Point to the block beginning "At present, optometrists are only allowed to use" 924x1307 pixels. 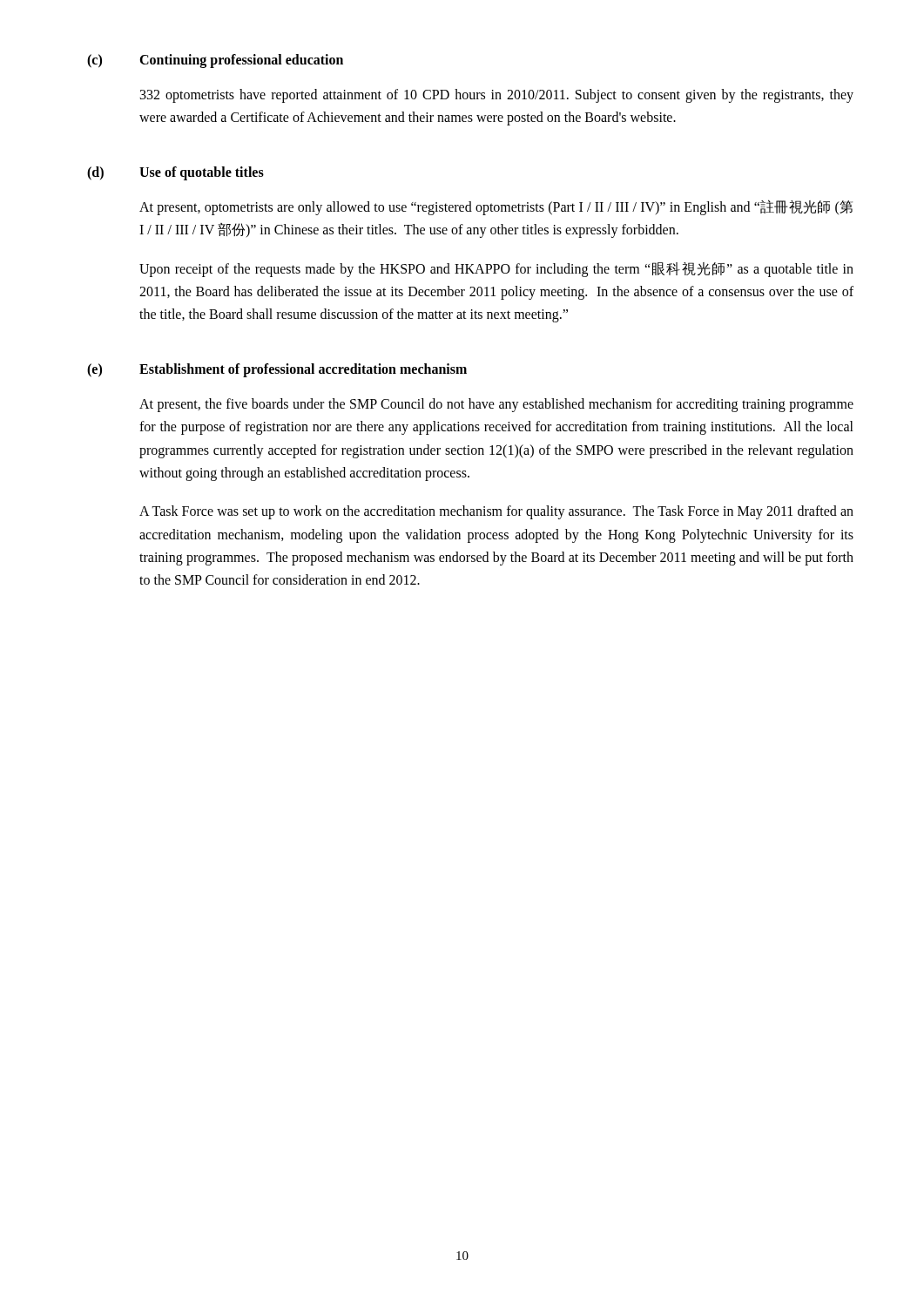(x=496, y=218)
